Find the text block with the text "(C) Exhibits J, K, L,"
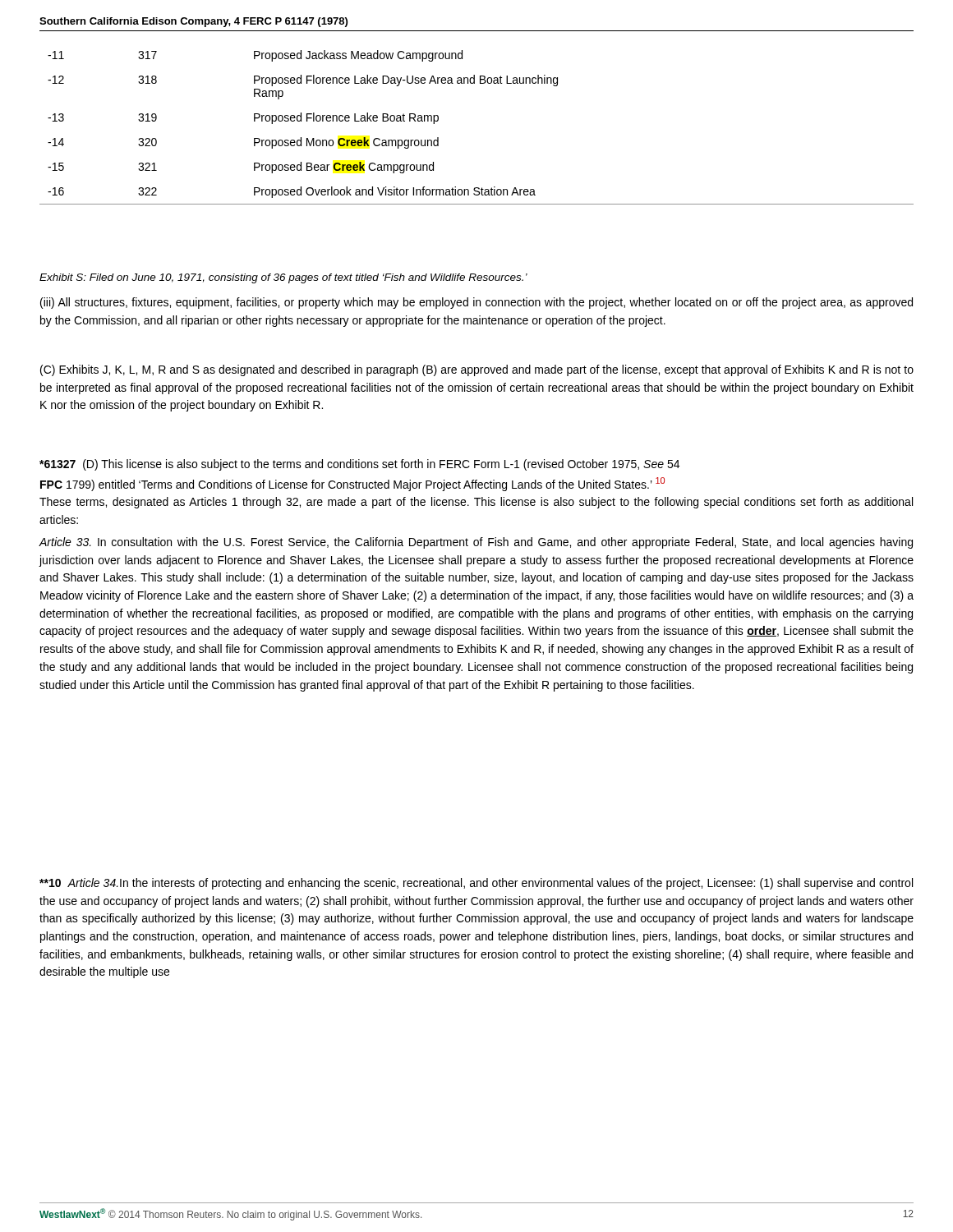Viewport: 953px width, 1232px height. [x=476, y=387]
